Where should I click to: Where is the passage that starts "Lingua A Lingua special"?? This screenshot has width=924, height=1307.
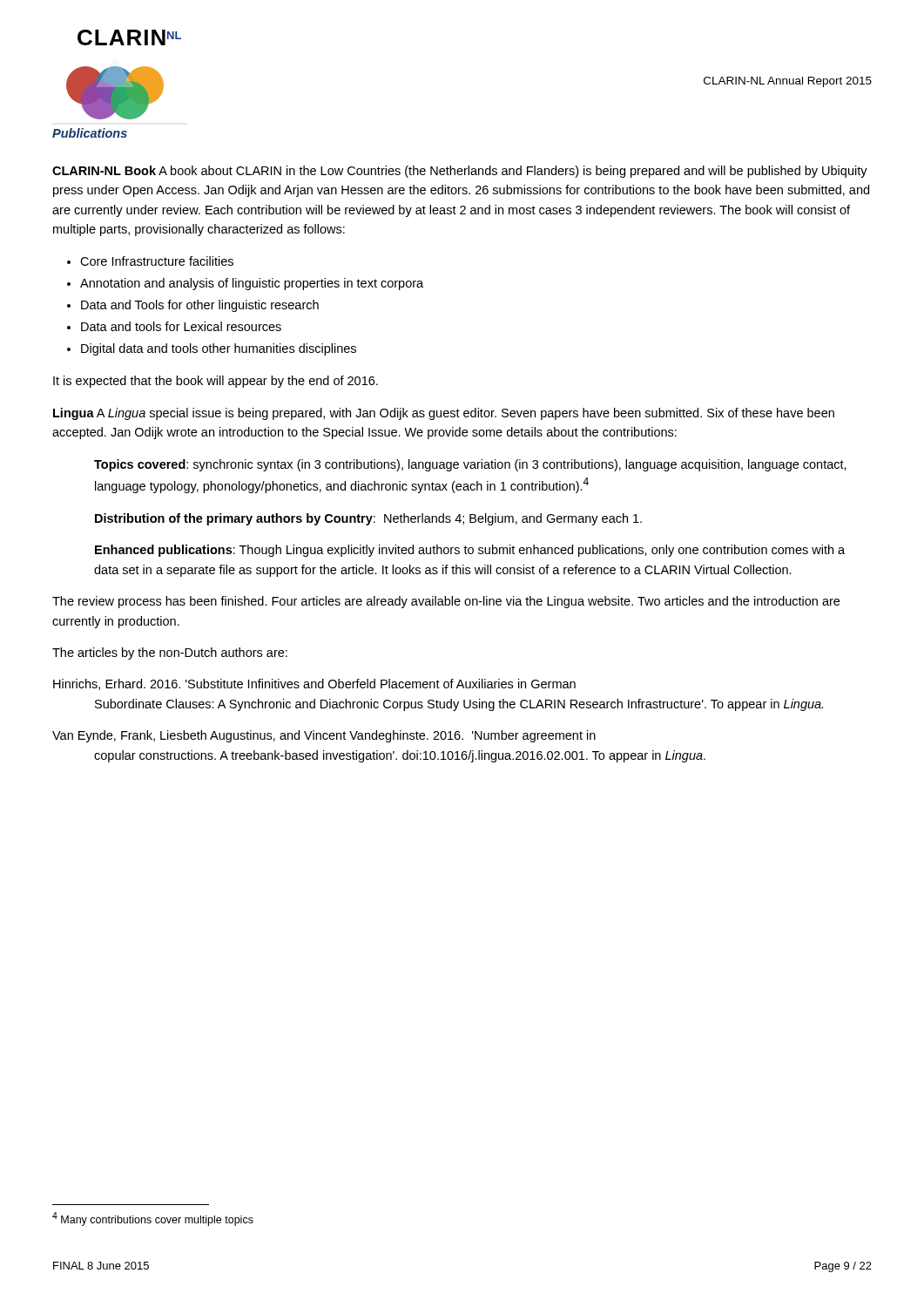click(x=444, y=423)
